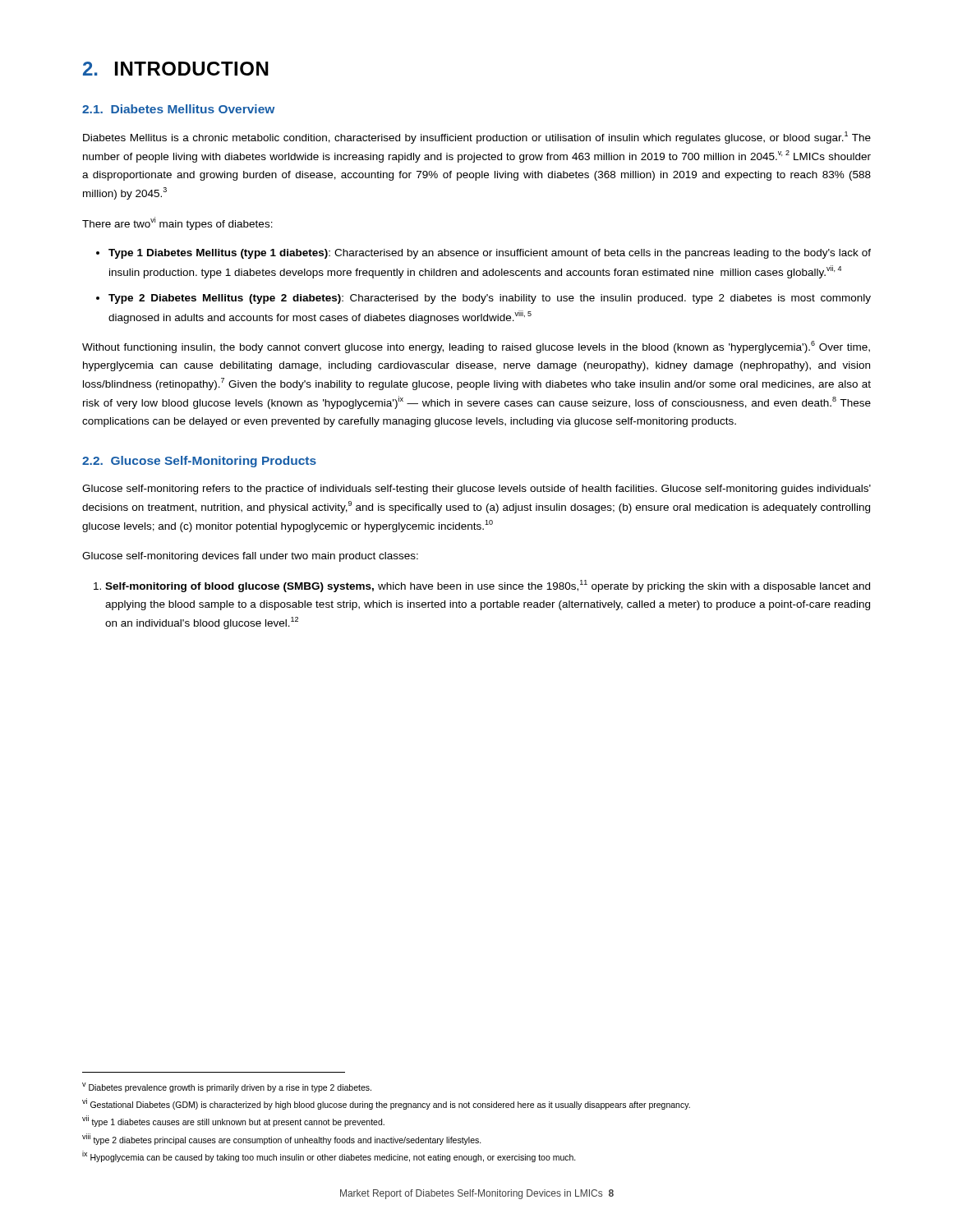953x1232 pixels.
Task: Point to the block beginning "Type 2 Diabetes Mellitus (type 2 diabetes):"
Action: [490, 307]
